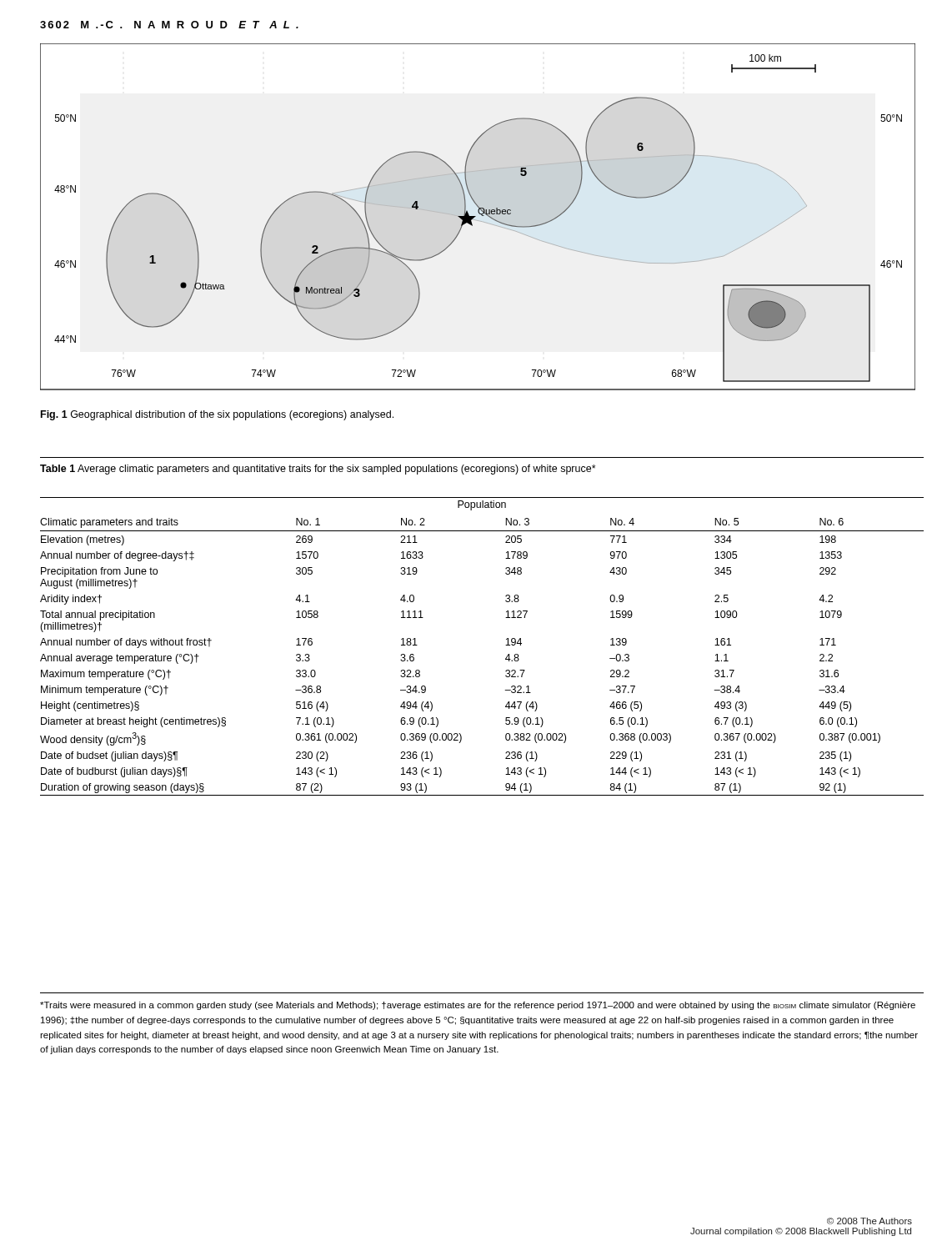The width and height of the screenshot is (952, 1251).
Task: Click on the footnote that says "Traits were measured in a common"
Action: 479,1027
